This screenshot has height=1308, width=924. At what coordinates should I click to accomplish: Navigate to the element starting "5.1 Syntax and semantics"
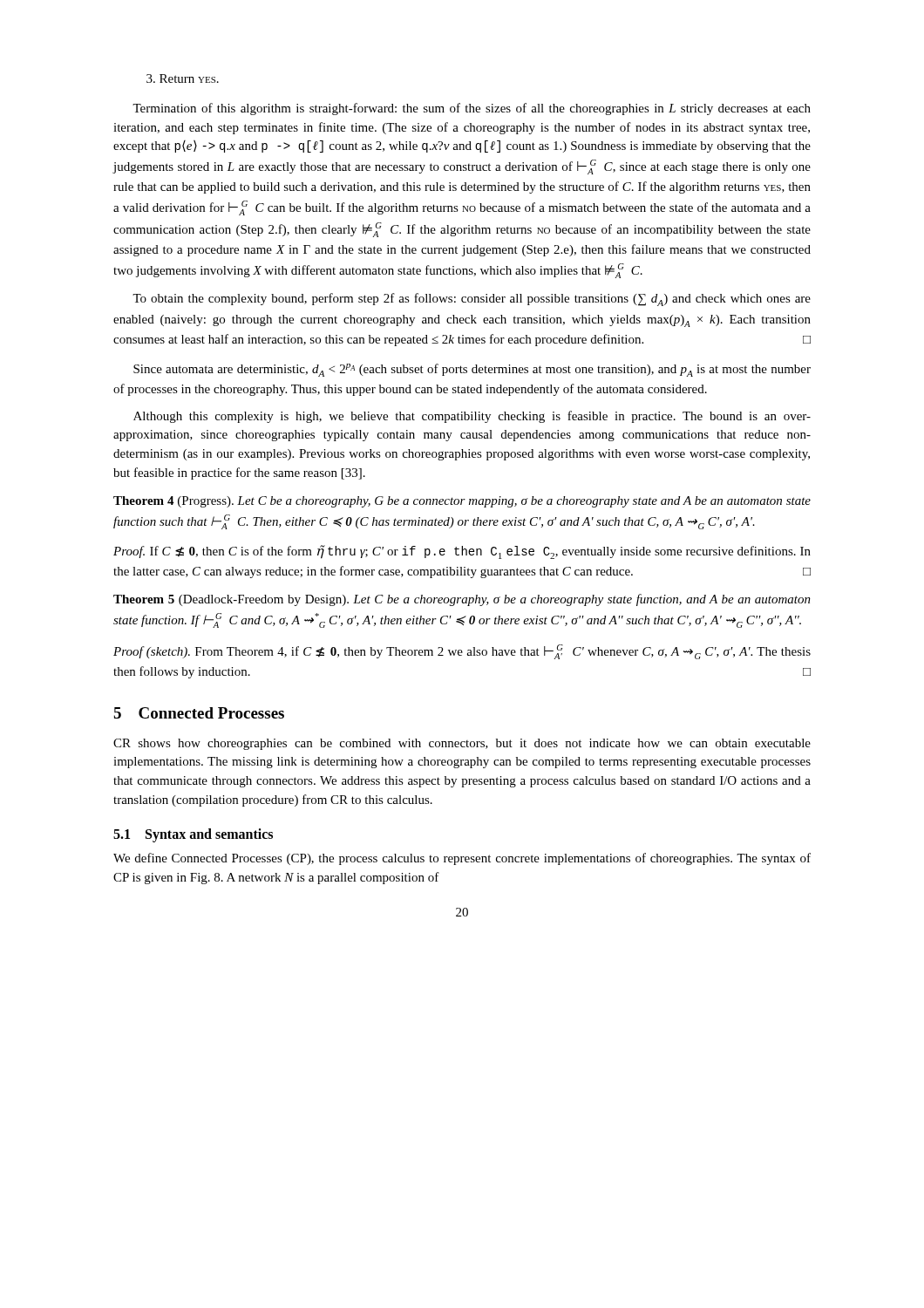tap(193, 835)
